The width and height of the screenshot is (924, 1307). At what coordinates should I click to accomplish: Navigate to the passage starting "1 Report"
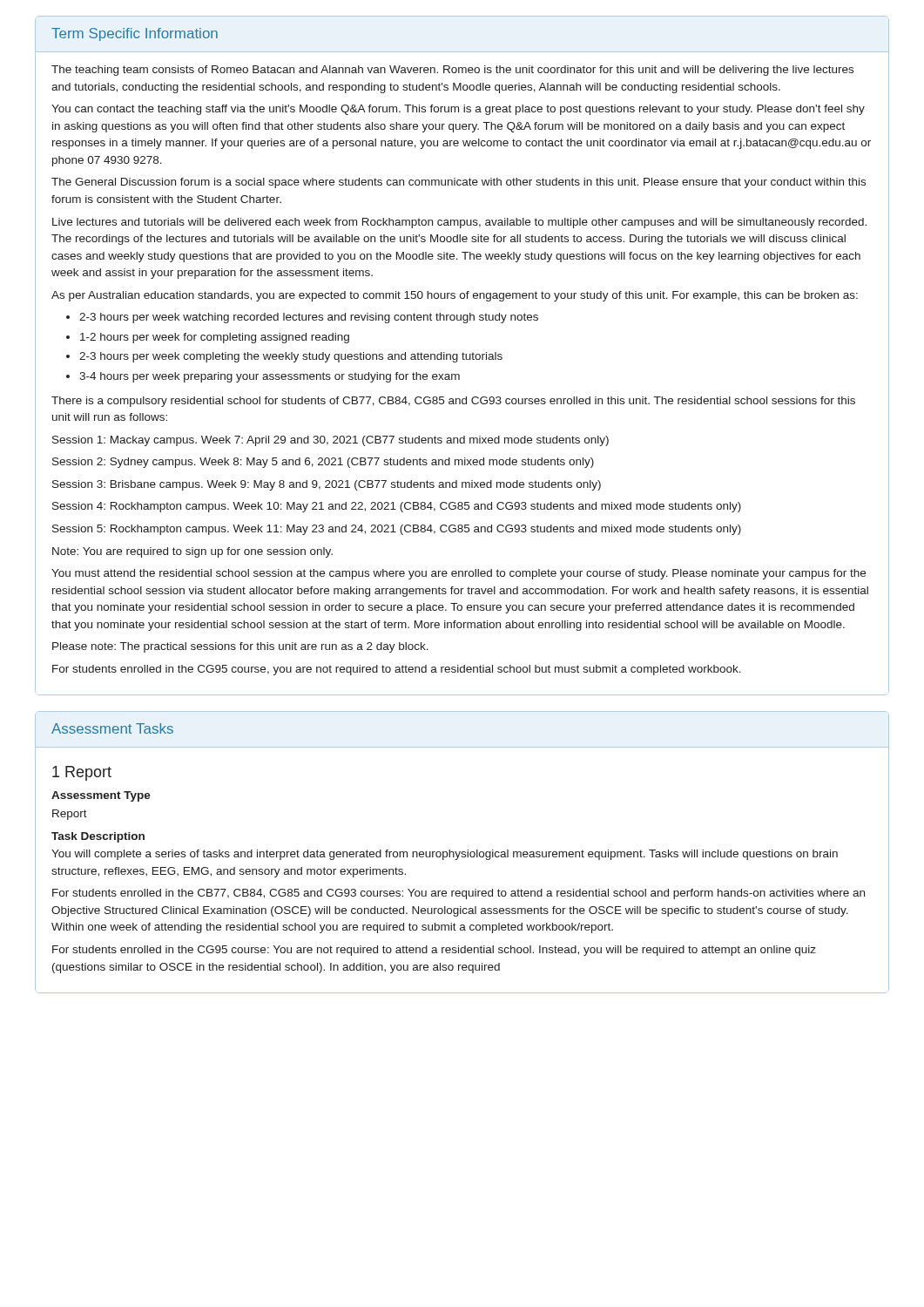coord(82,773)
